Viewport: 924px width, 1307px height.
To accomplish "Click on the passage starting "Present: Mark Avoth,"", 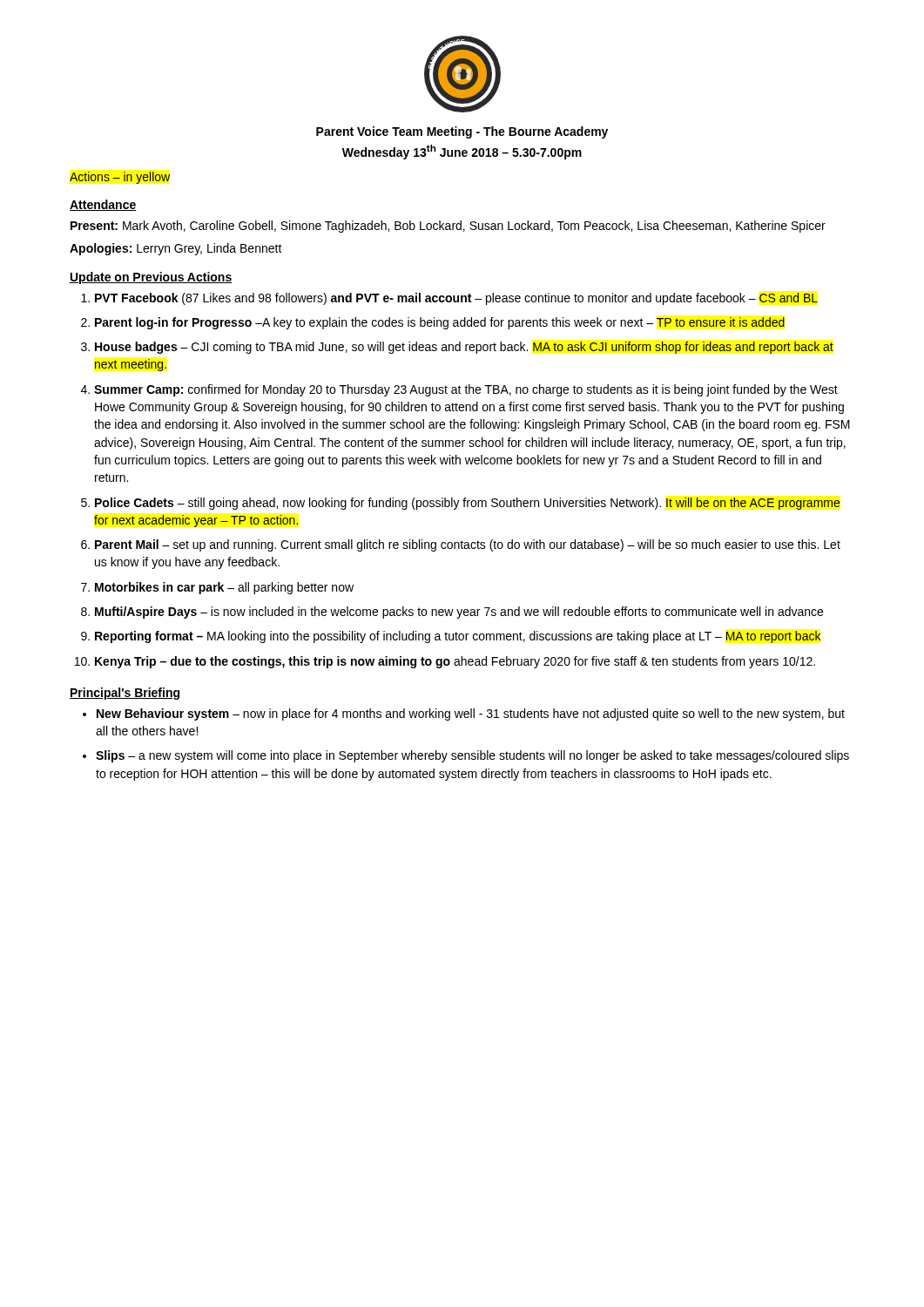I will click(447, 226).
